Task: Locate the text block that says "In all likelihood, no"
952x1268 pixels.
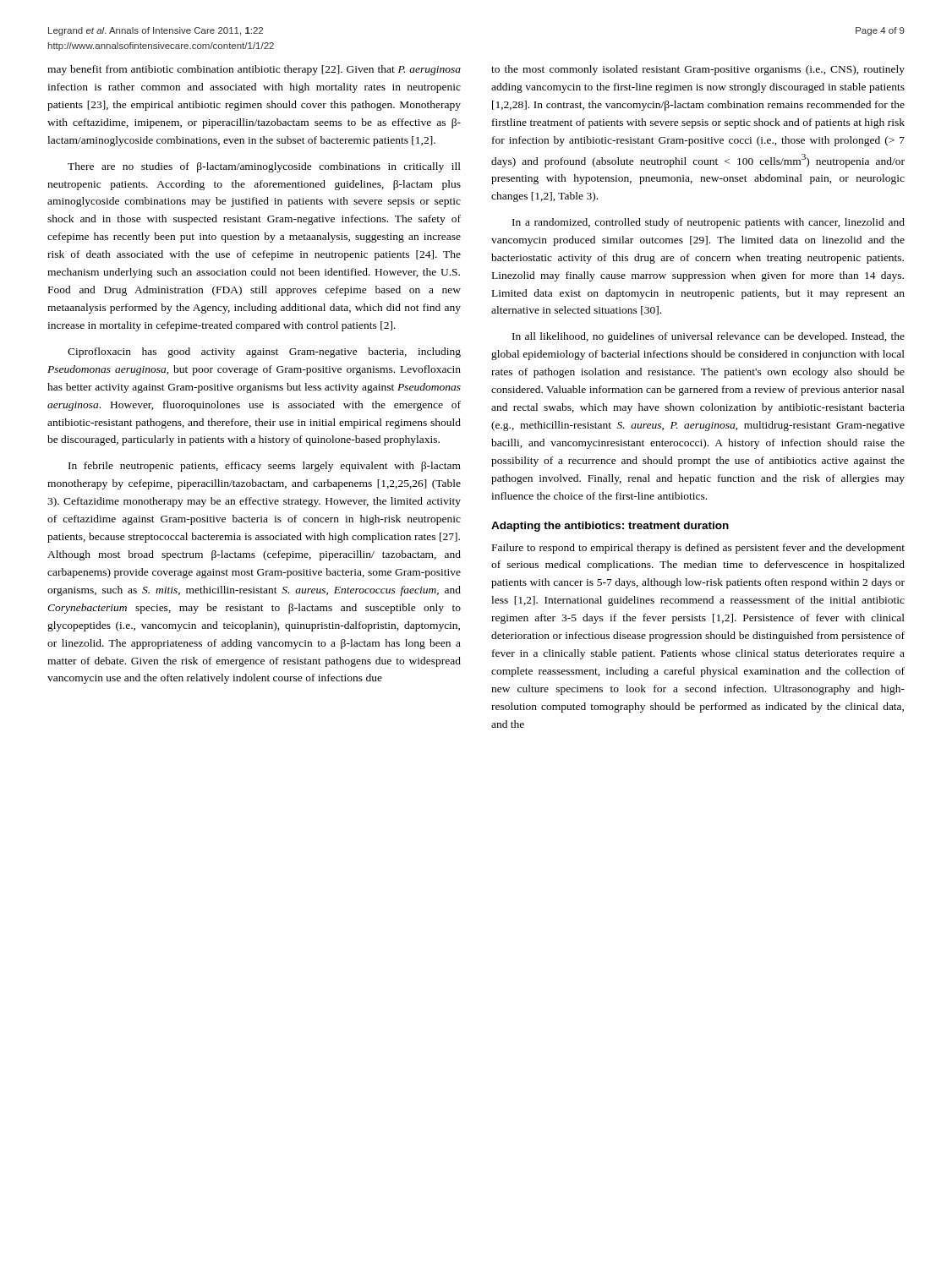Action: coord(698,417)
